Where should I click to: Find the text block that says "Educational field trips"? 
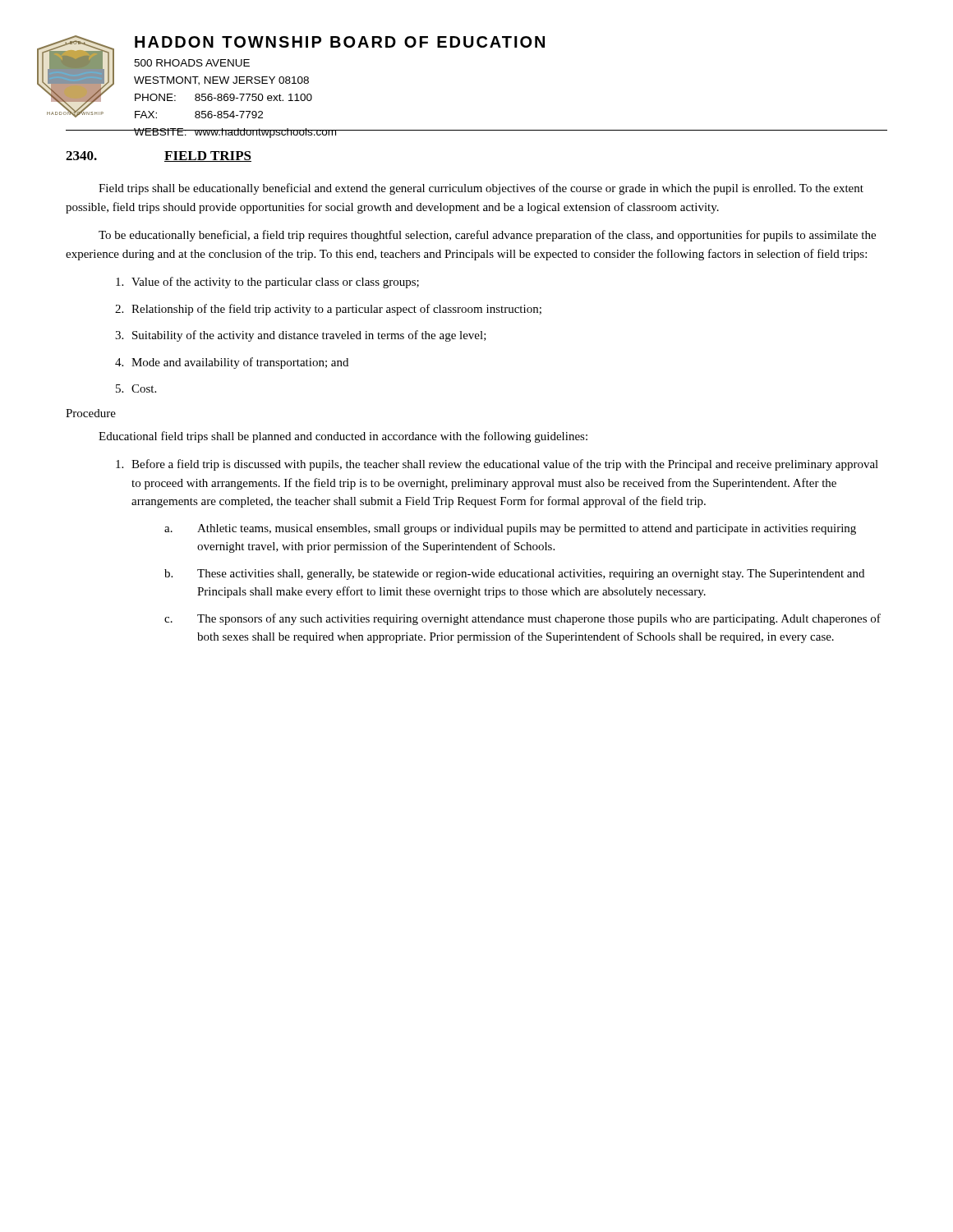(x=343, y=436)
